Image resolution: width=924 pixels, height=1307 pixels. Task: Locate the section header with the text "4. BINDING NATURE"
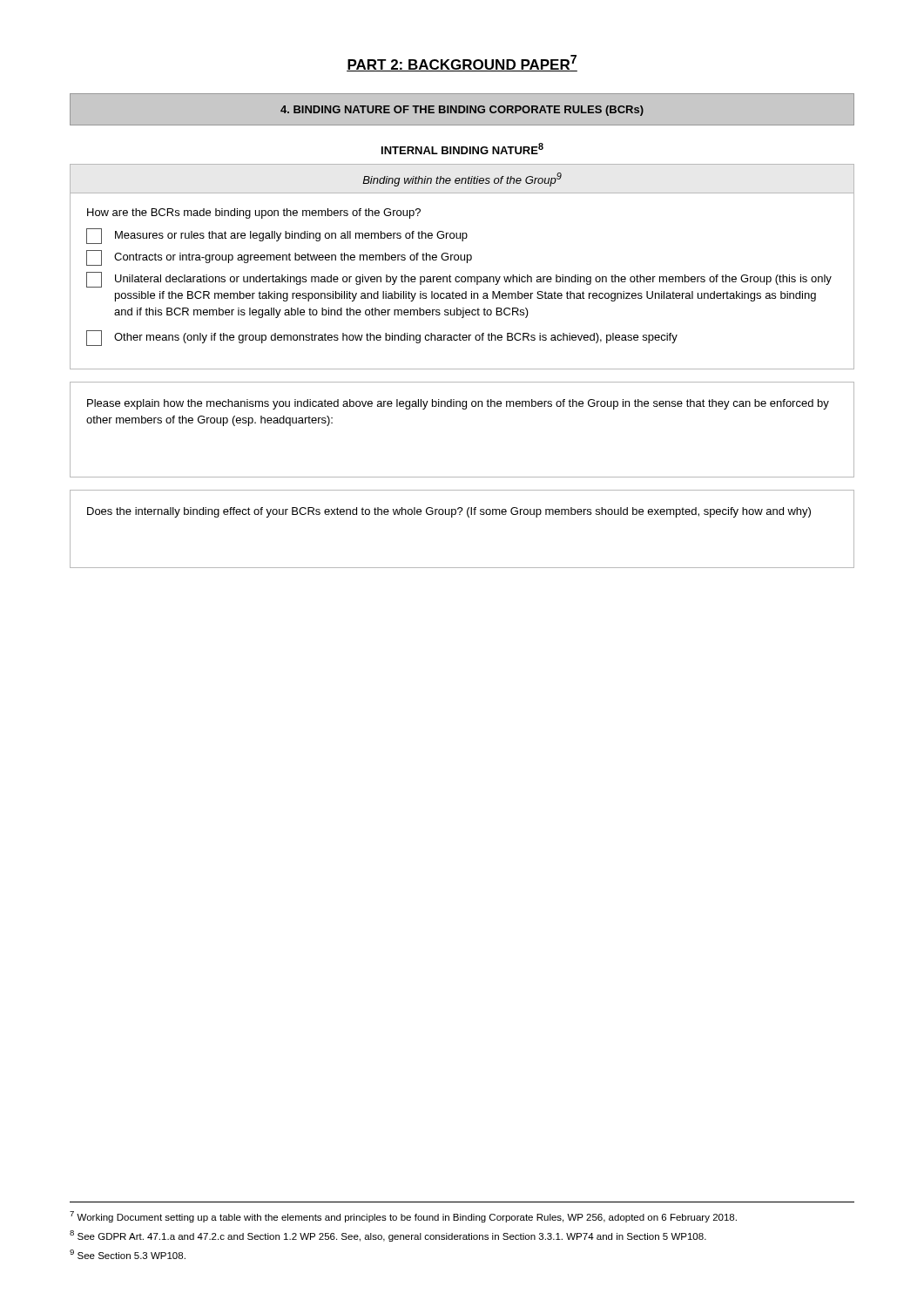(x=462, y=109)
